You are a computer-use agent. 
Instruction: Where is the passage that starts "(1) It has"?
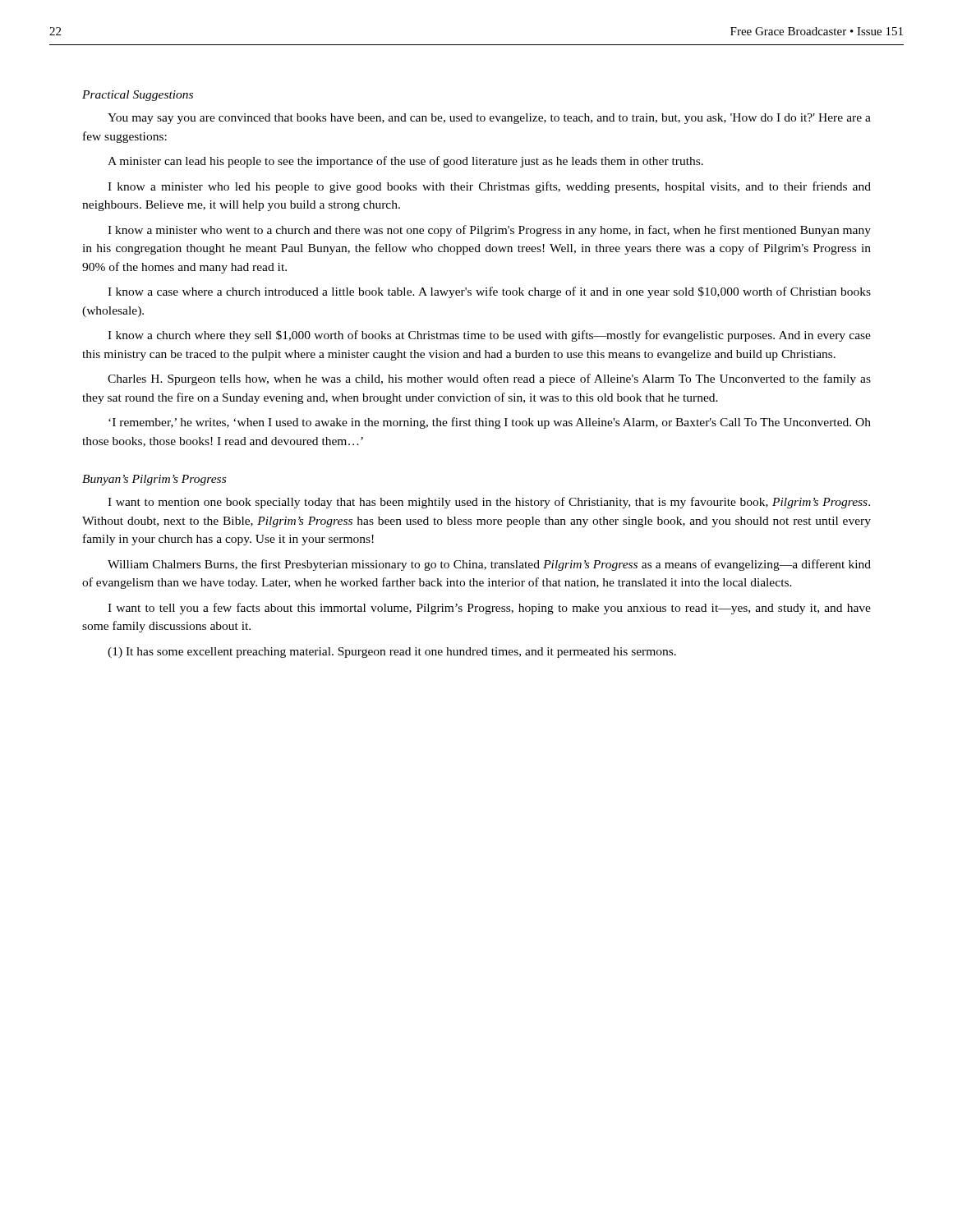click(392, 651)
